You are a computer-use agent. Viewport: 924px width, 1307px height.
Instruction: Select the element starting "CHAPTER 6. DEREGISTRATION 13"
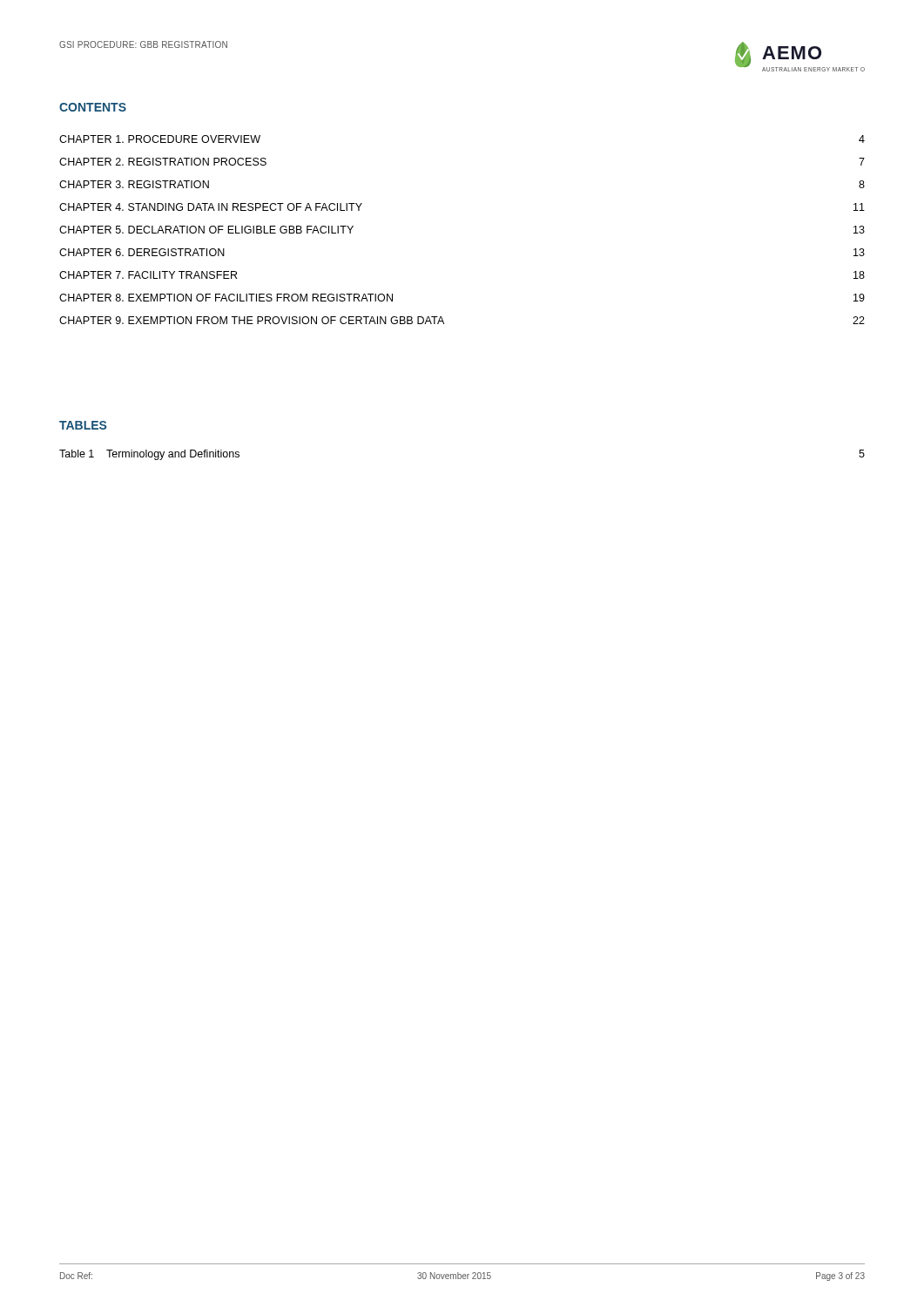139,252
